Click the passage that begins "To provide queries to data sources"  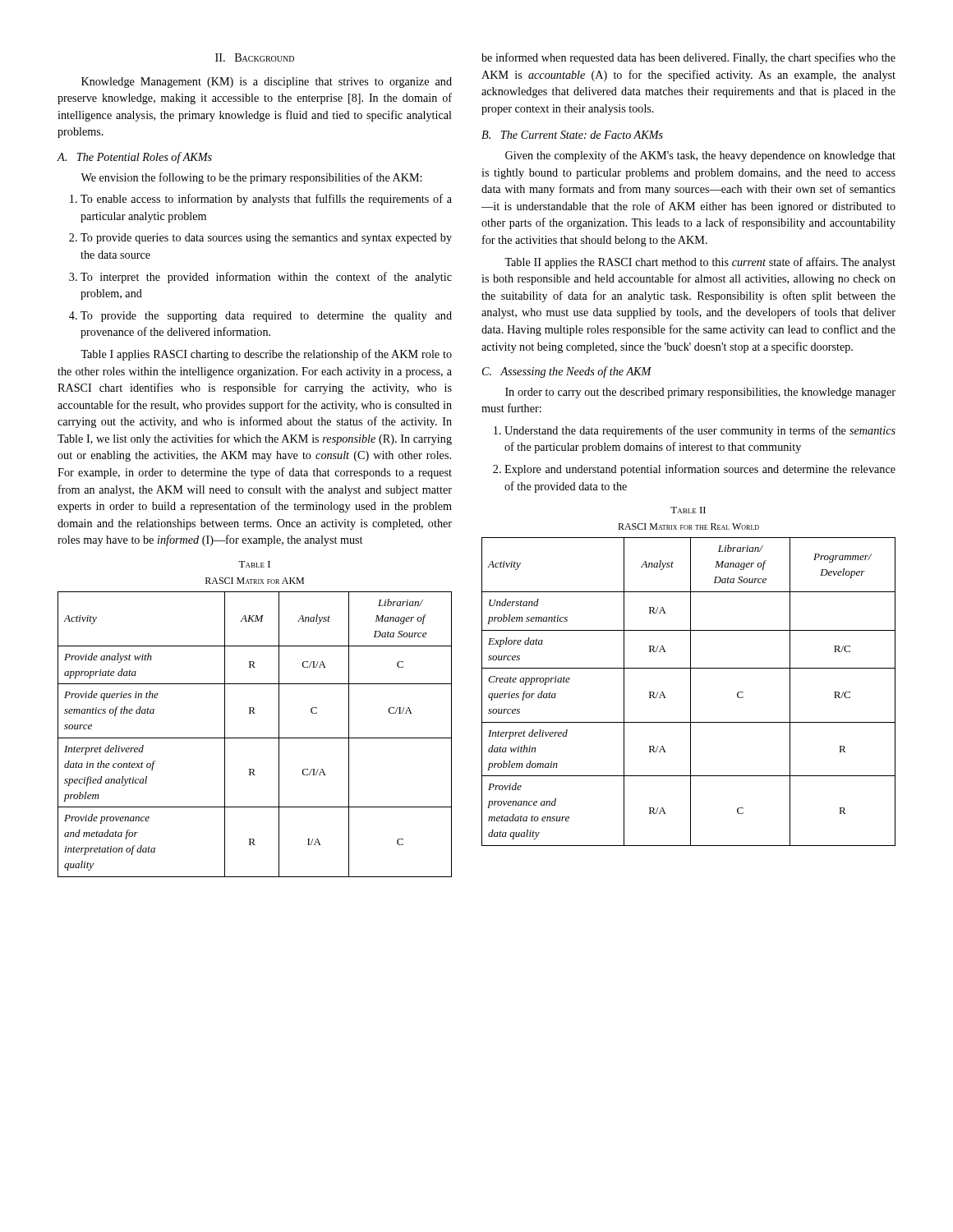[255, 246]
